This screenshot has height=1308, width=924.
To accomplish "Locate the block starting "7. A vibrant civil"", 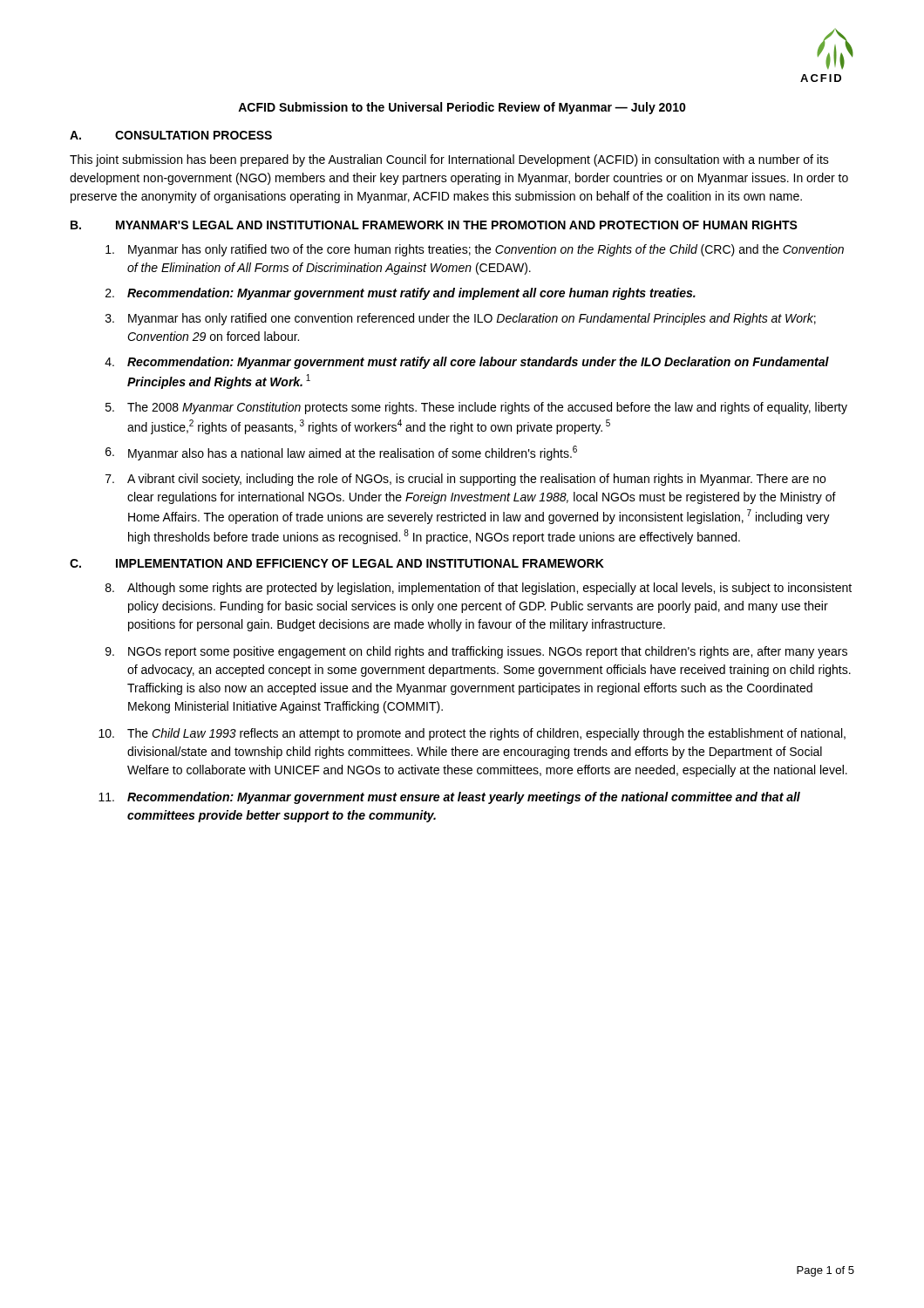I will tap(462, 508).
